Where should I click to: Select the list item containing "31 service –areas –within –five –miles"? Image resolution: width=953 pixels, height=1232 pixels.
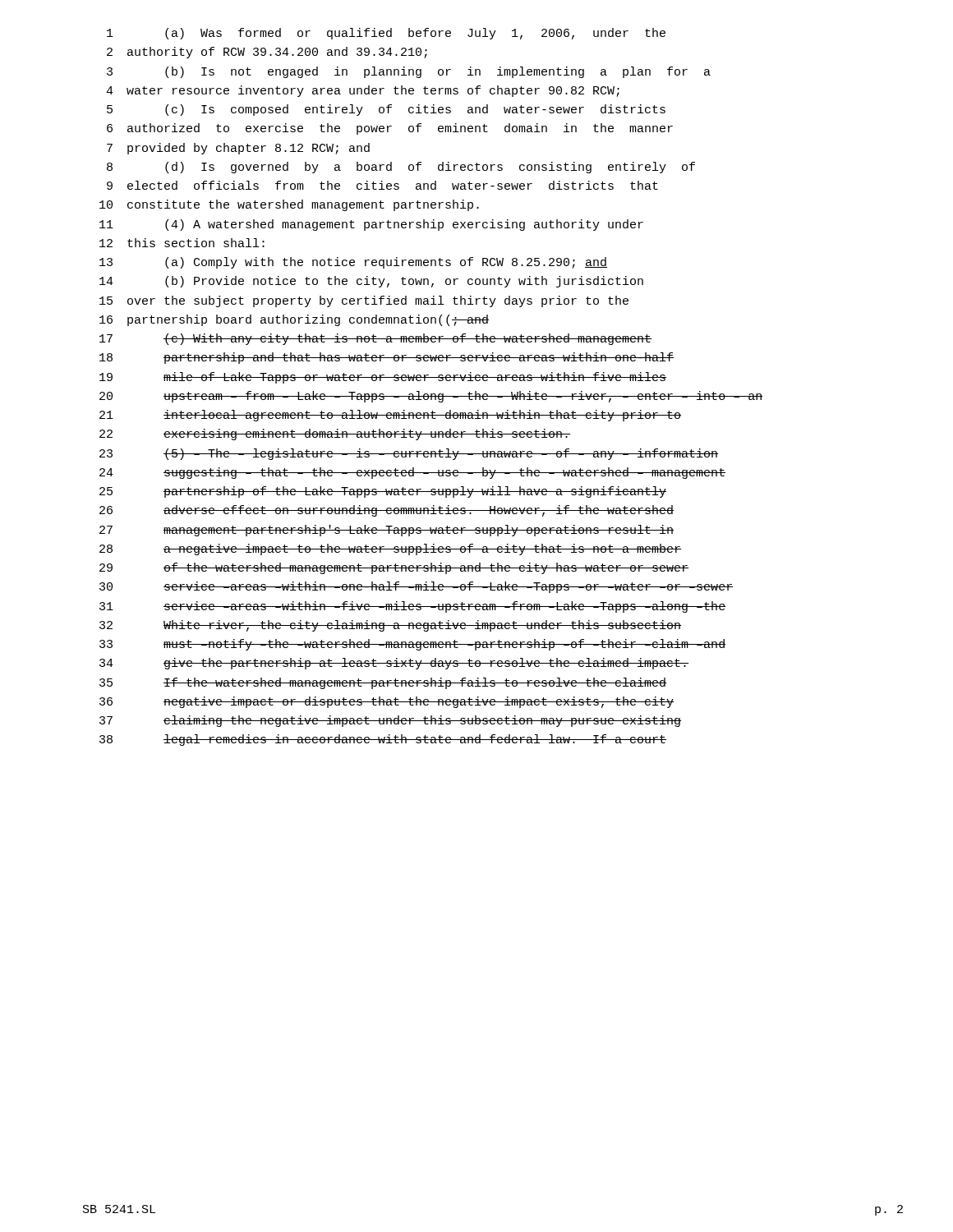point(493,607)
